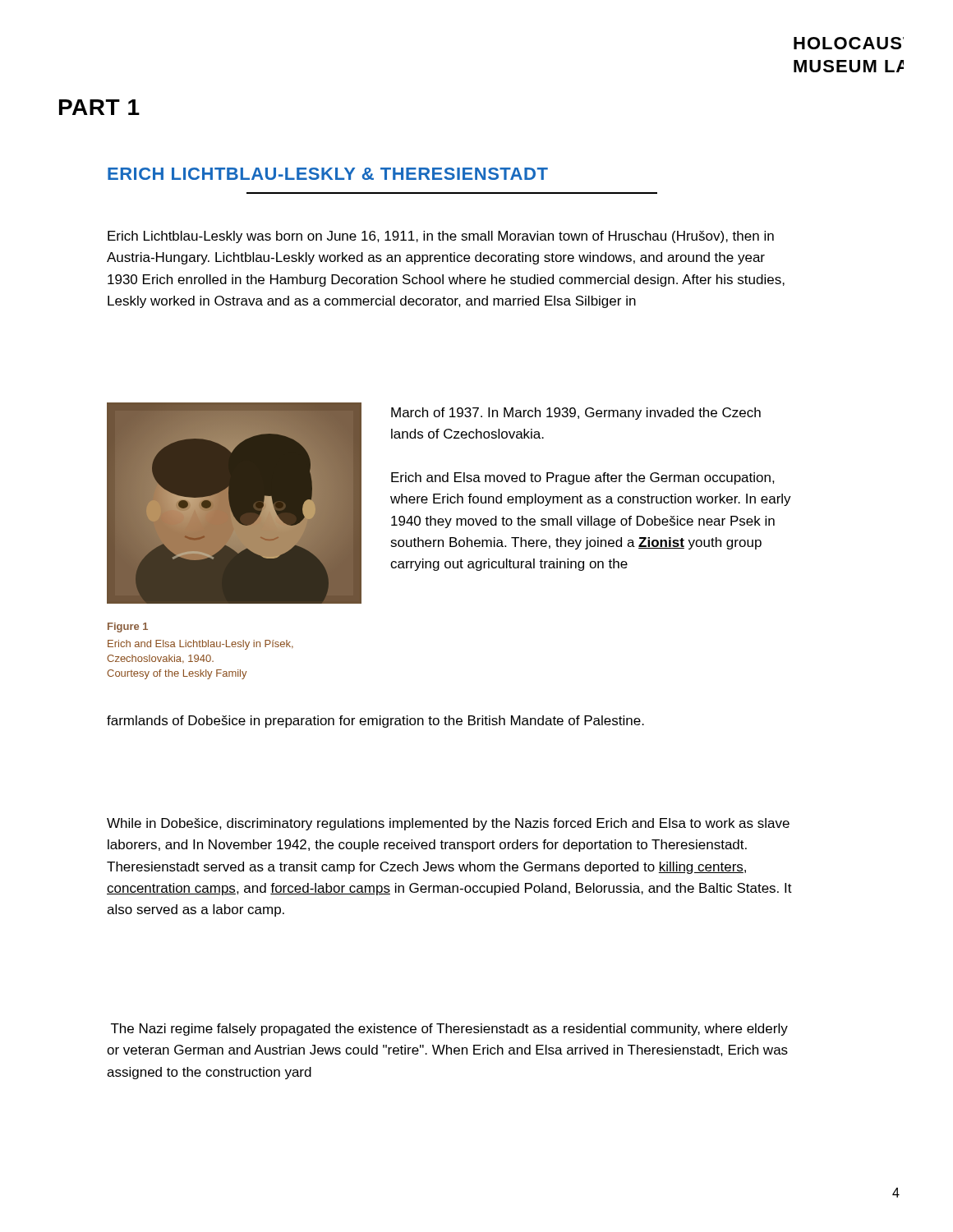Locate the region starting "March of 1937. In March"
The height and width of the screenshot is (1232, 953).
(591, 488)
